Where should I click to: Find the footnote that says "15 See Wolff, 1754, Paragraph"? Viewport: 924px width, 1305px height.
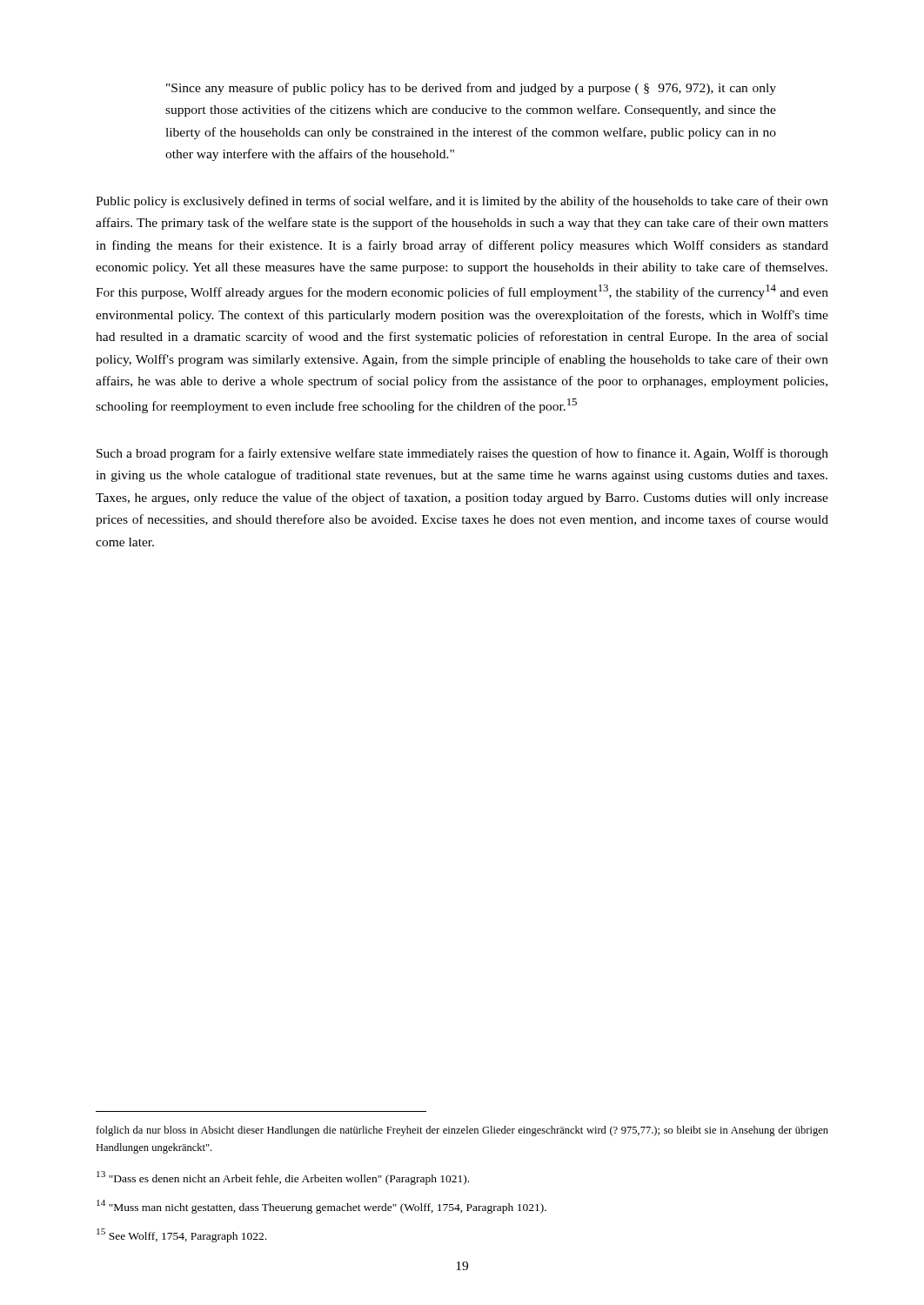[x=181, y=1235]
